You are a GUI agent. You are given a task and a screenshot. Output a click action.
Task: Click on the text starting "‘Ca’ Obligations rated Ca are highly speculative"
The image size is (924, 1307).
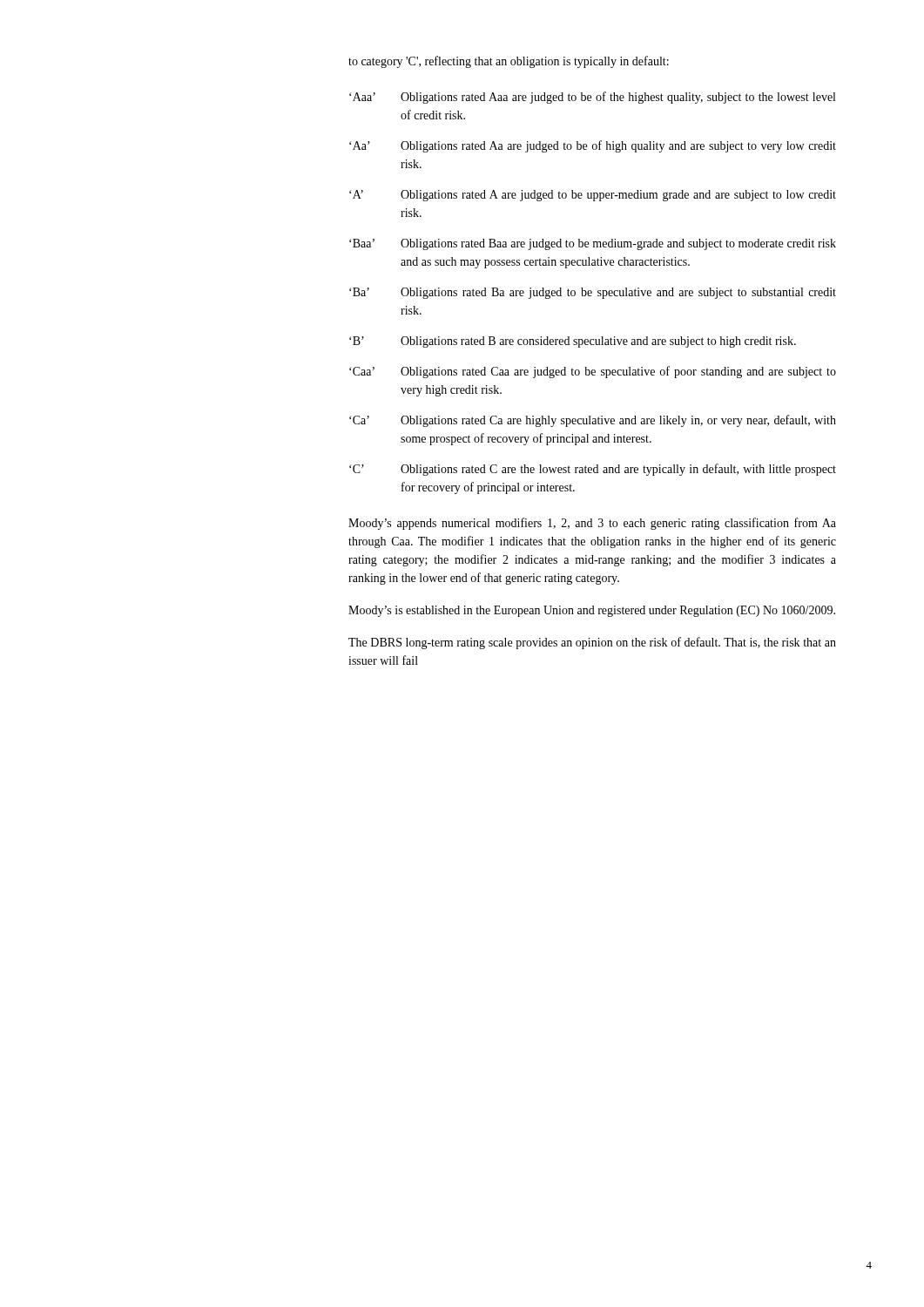pos(592,430)
